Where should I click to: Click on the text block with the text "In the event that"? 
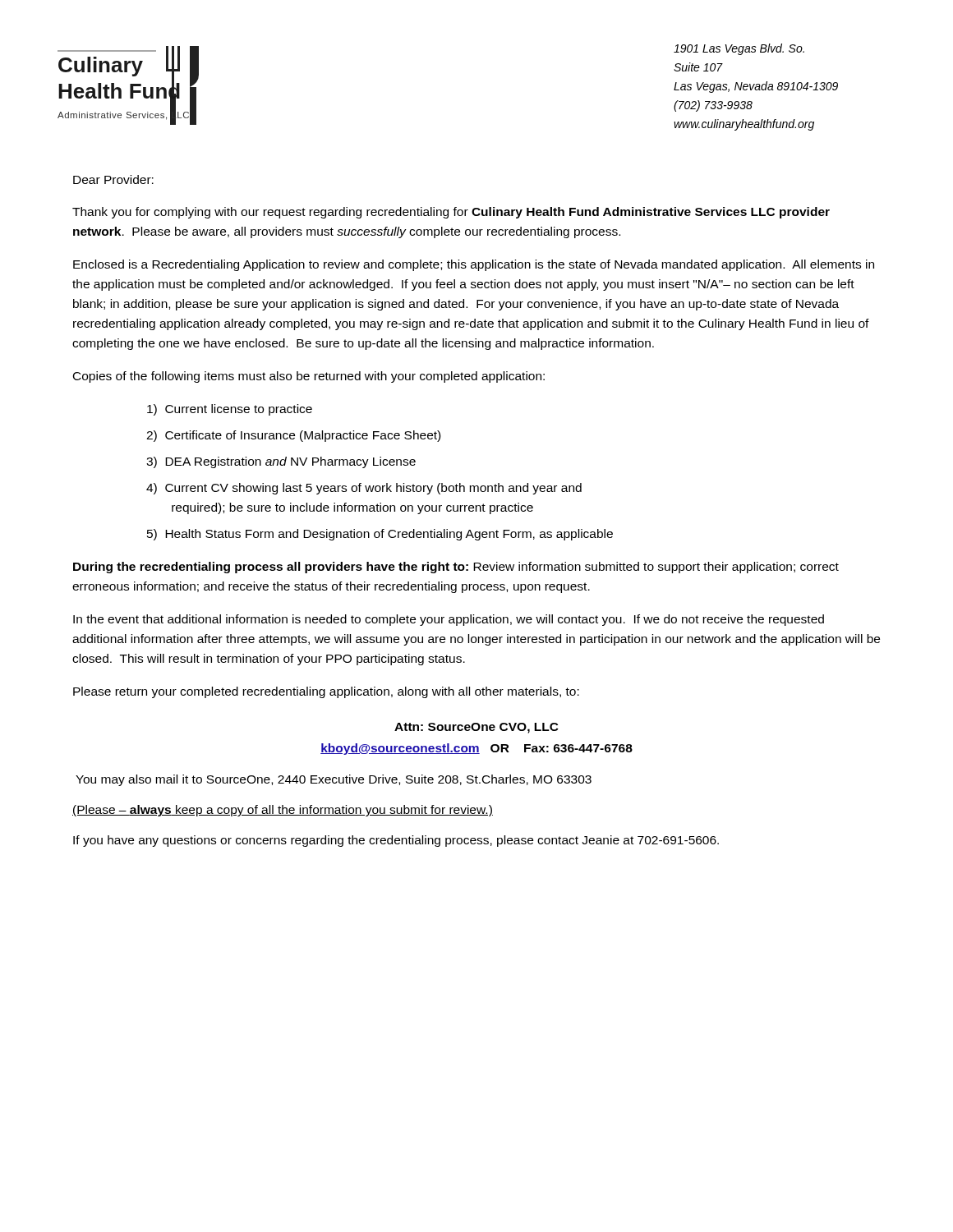[x=476, y=639]
